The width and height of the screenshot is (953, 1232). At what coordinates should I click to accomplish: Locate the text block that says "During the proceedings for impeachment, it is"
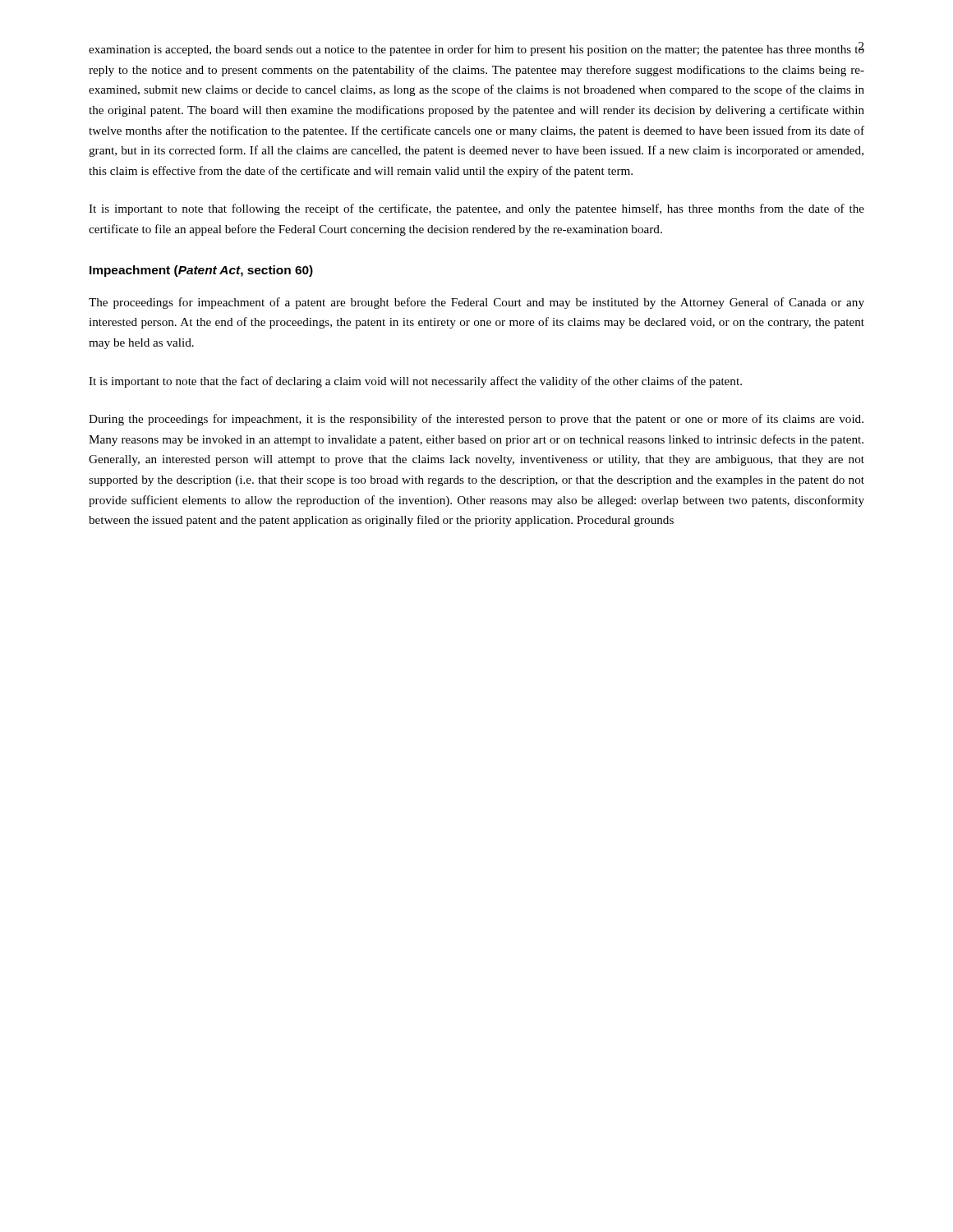point(476,470)
